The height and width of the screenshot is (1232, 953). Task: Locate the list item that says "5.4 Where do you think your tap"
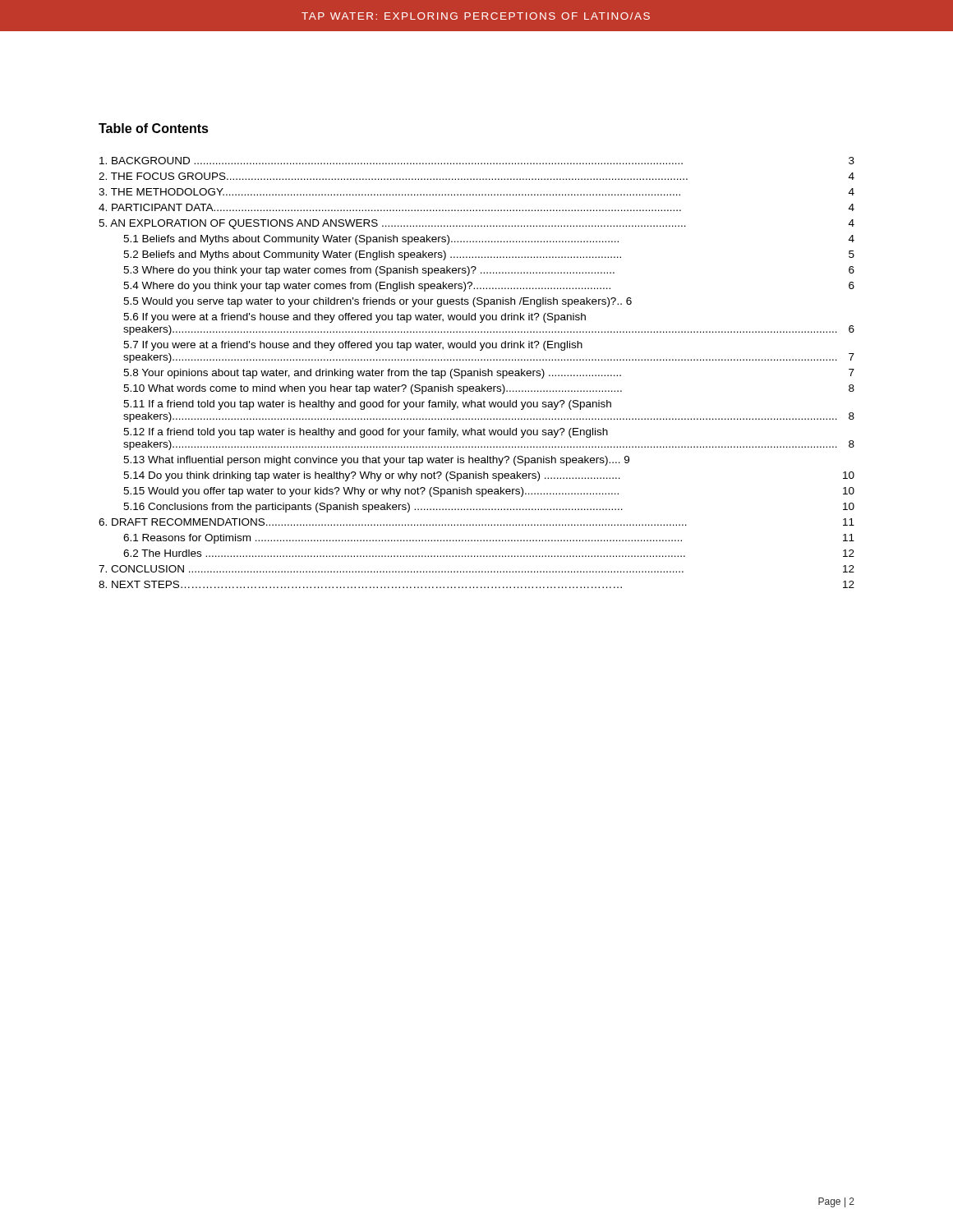click(x=489, y=285)
